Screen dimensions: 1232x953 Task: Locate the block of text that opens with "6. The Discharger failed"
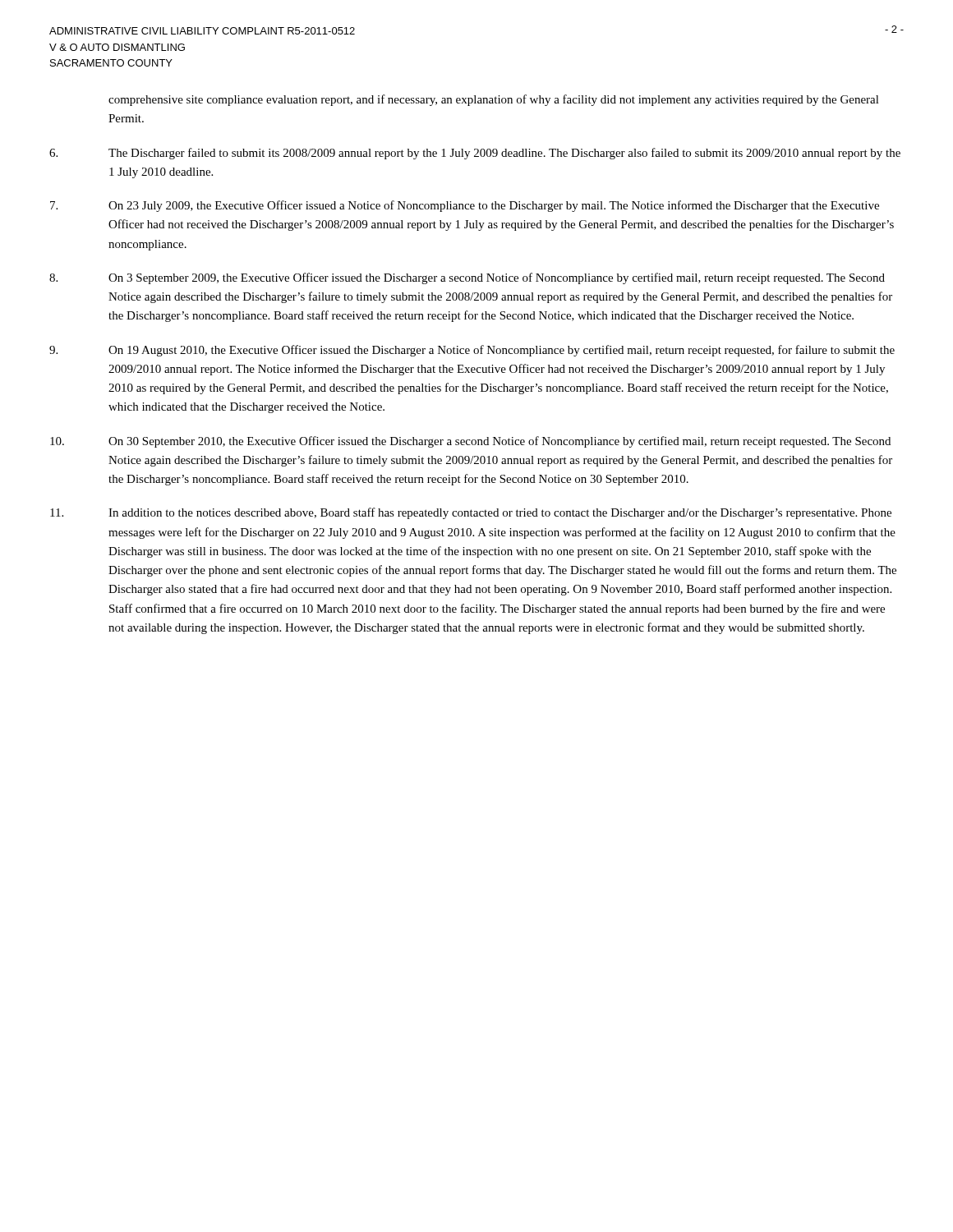point(476,162)
